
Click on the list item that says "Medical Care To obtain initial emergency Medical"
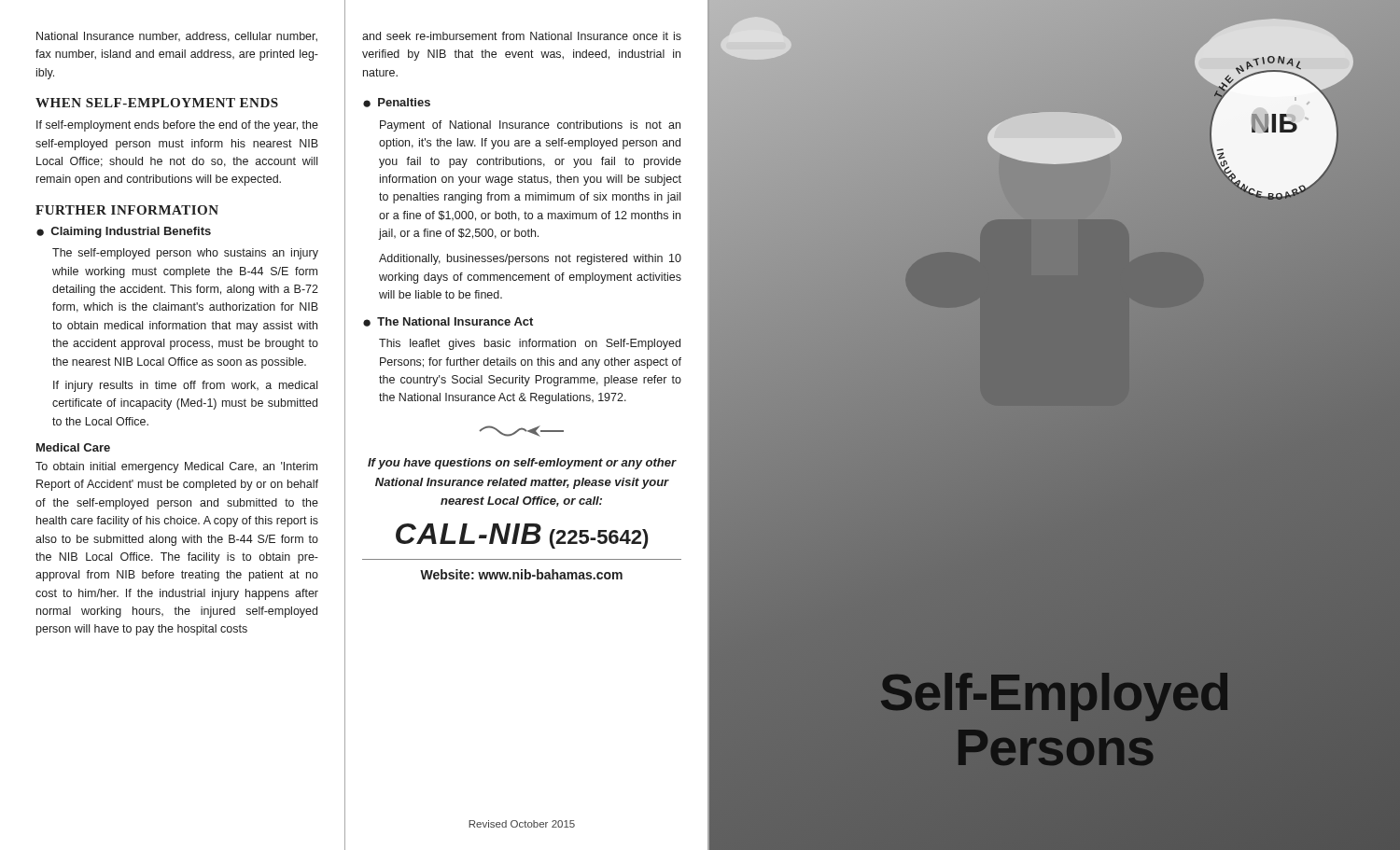tap(177, 540)
